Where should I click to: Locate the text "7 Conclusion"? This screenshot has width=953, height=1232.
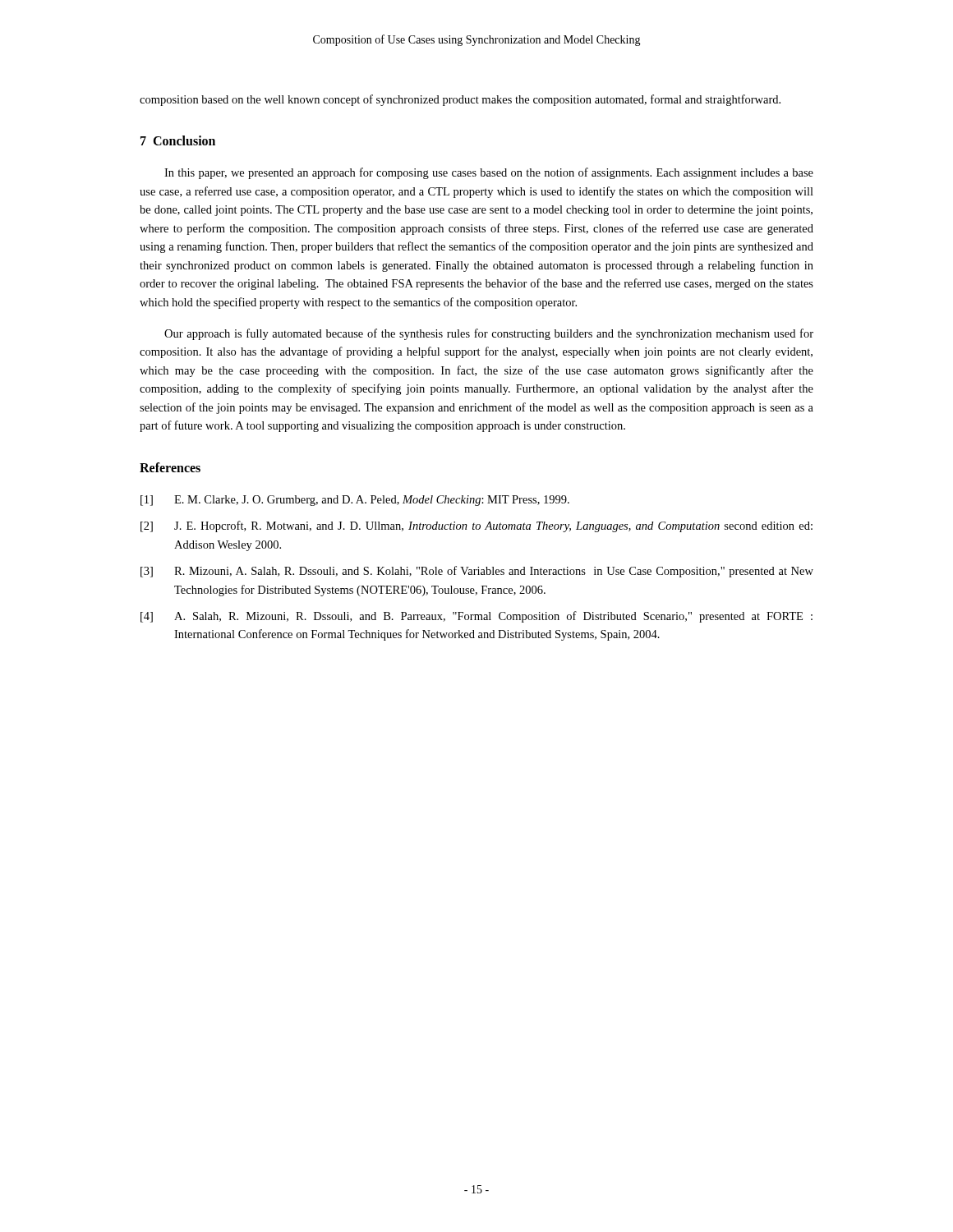pos(178,141)
